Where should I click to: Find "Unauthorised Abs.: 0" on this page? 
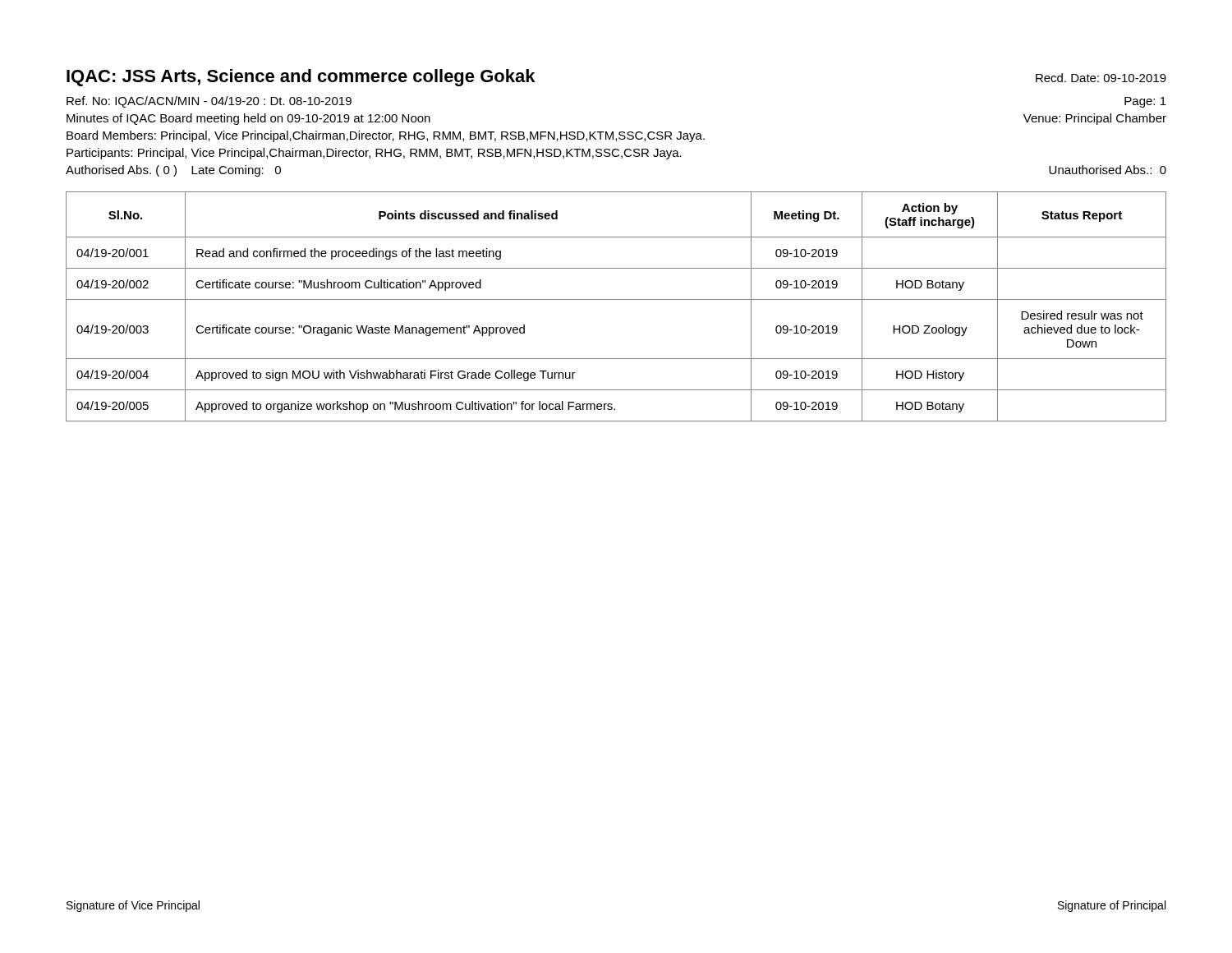1107,170
